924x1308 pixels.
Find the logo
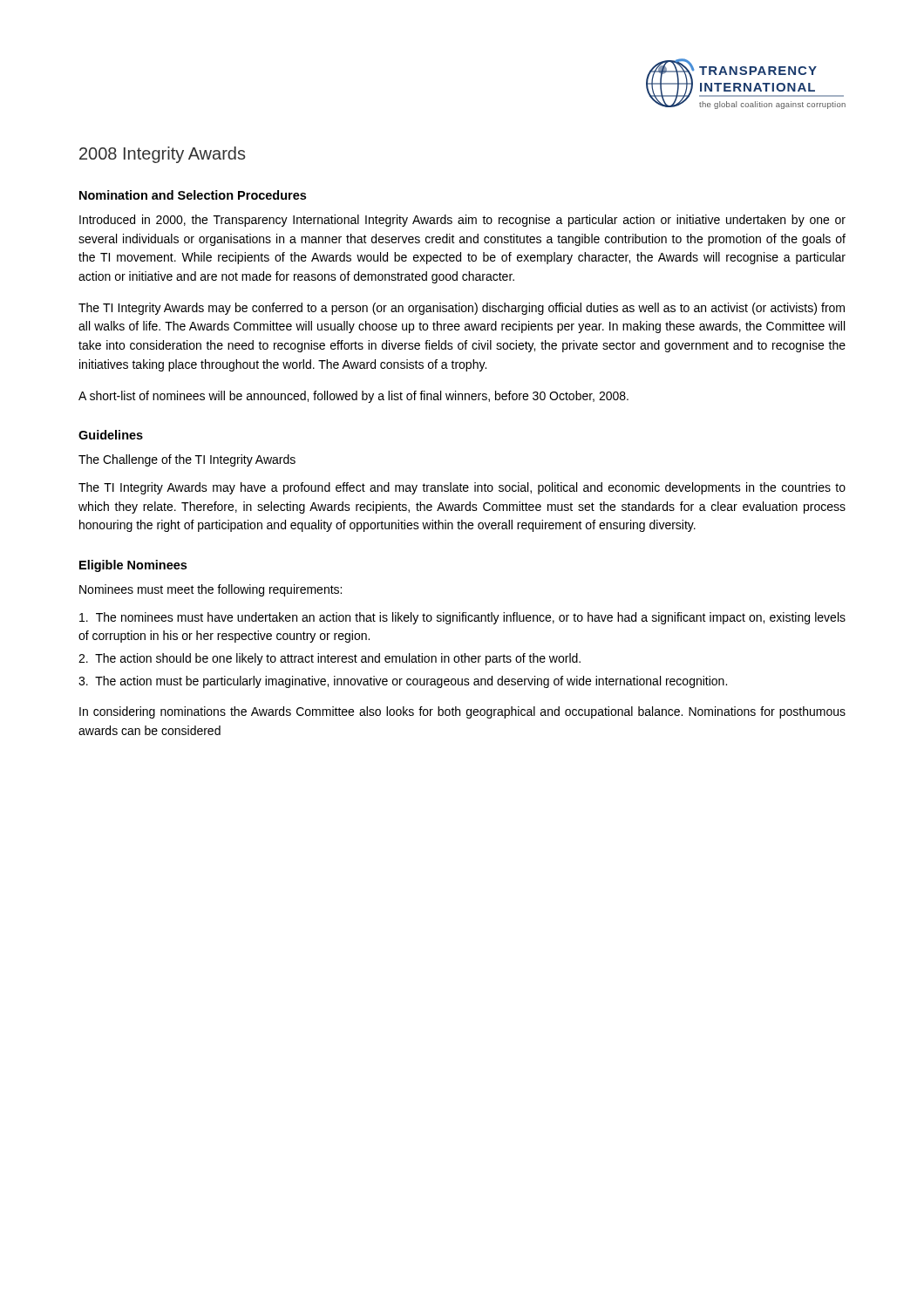[462, 85]
